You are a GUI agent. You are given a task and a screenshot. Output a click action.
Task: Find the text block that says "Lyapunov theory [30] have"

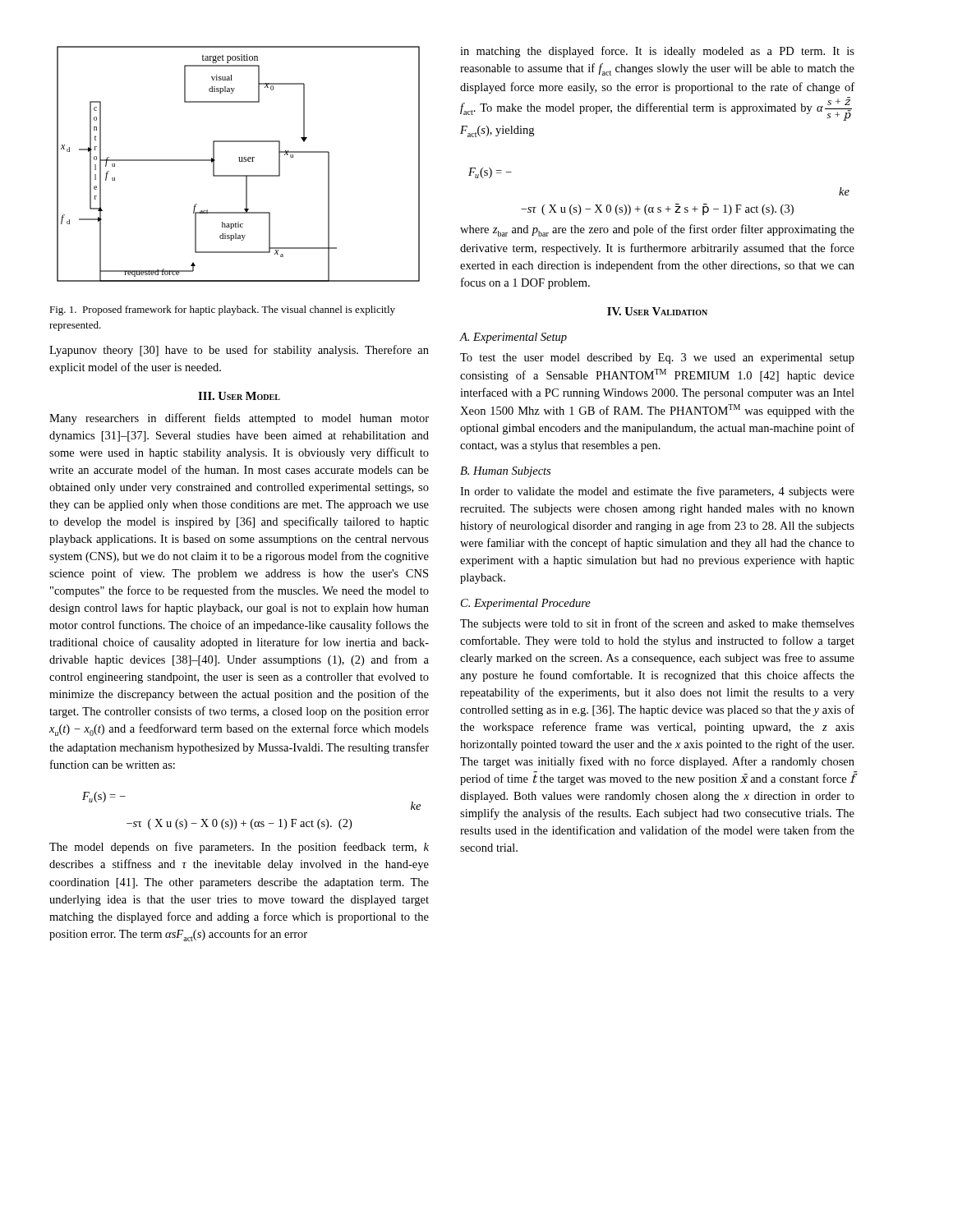point(239,358)
